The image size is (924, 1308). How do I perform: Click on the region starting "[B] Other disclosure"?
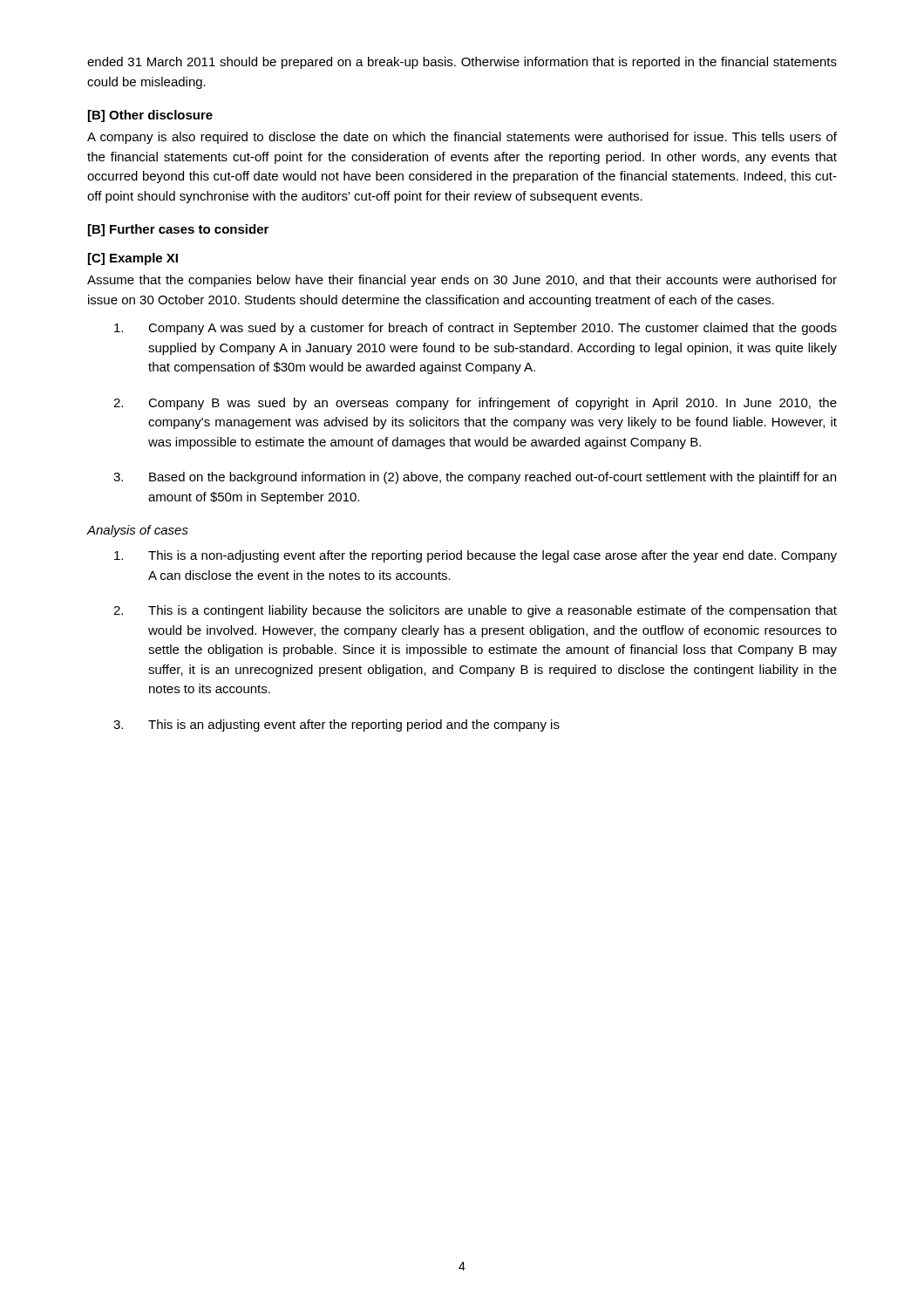[150, 115]
